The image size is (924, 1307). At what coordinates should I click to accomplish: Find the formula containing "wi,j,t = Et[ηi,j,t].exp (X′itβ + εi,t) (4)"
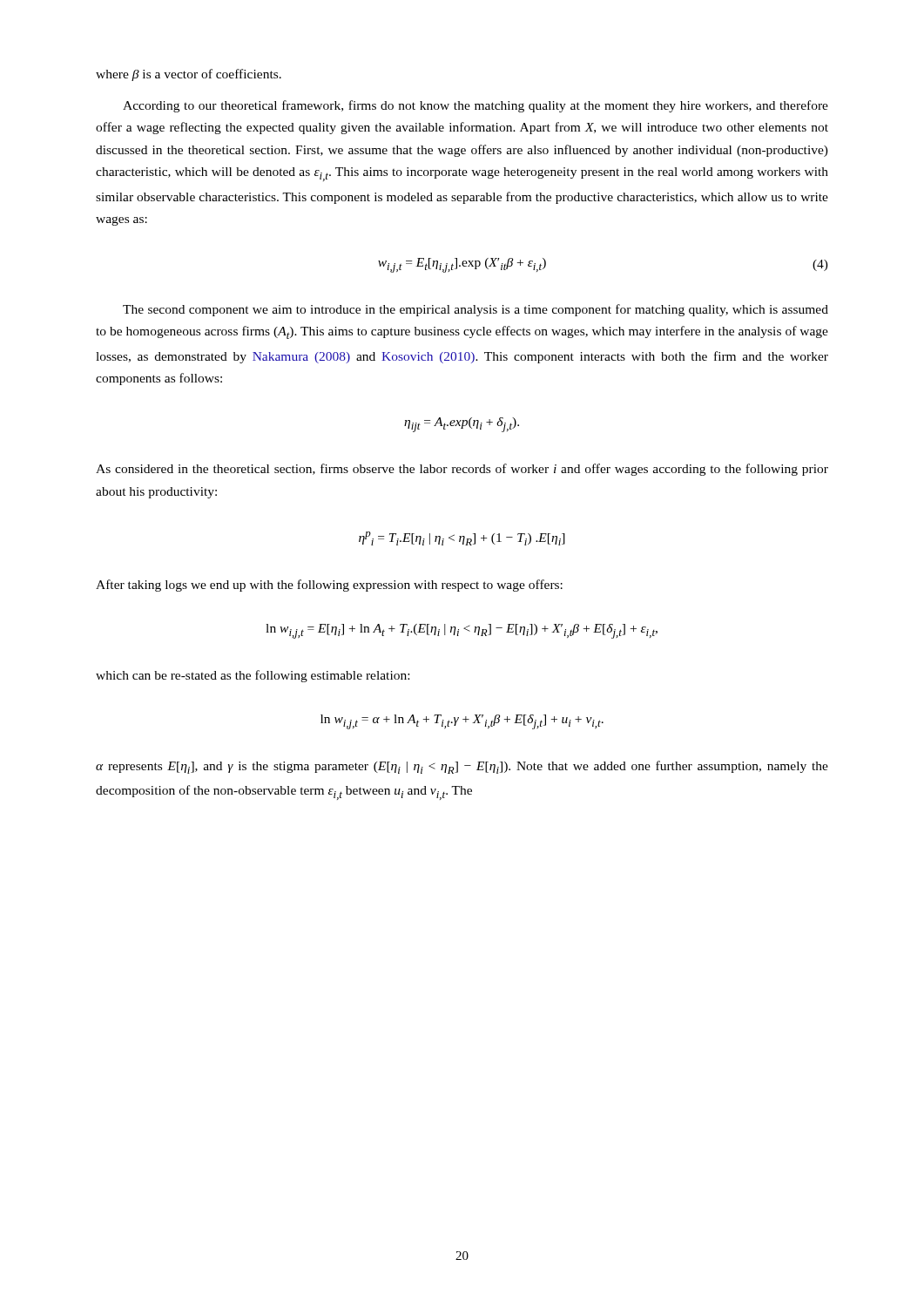tap(468, 266)
